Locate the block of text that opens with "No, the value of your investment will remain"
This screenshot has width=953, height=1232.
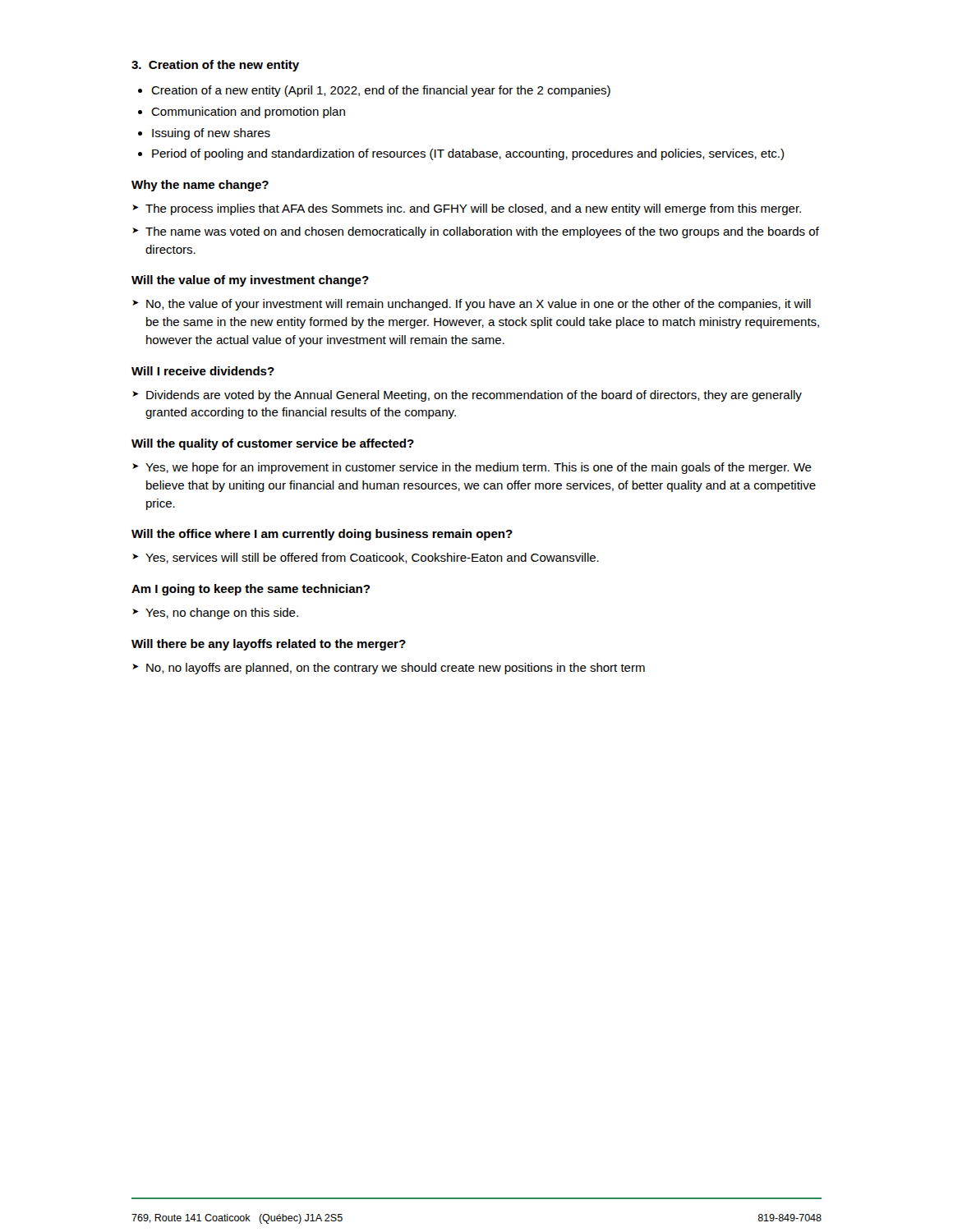click(484, 322)
